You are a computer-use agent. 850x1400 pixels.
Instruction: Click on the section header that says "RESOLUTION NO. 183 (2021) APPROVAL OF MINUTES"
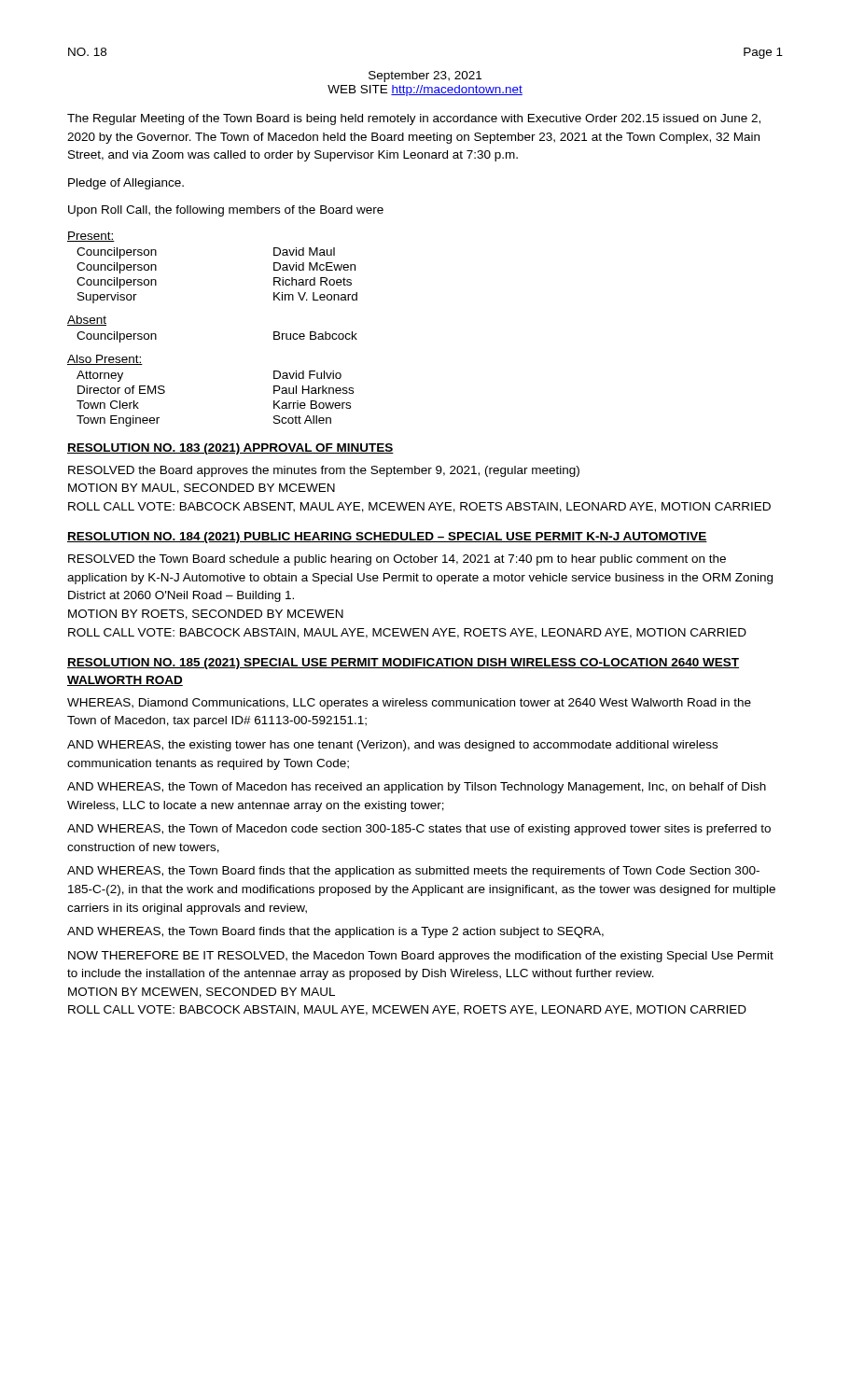click(230, 447)
